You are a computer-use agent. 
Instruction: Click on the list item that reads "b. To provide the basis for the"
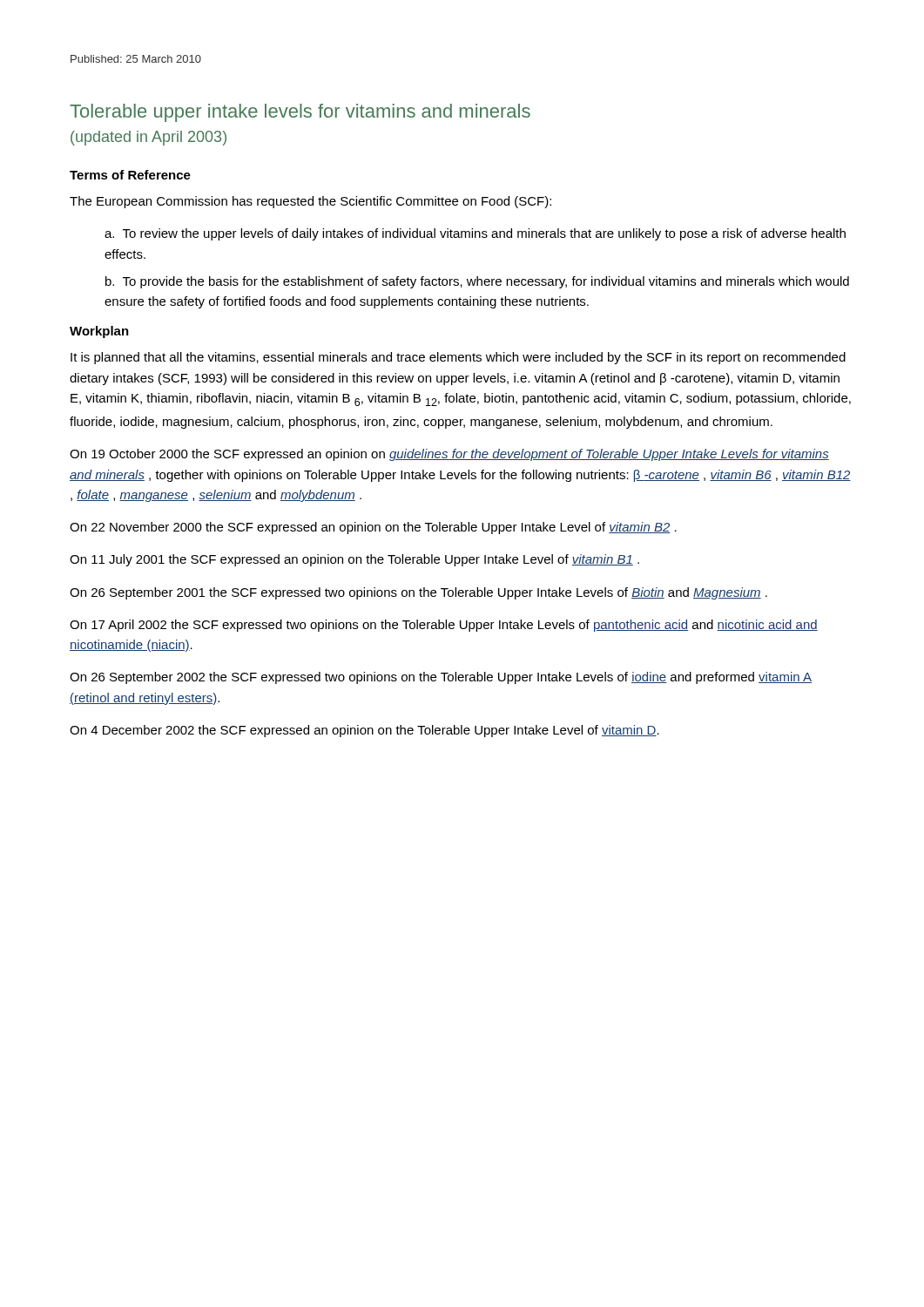pyautogui.click(x=477, y=291)
